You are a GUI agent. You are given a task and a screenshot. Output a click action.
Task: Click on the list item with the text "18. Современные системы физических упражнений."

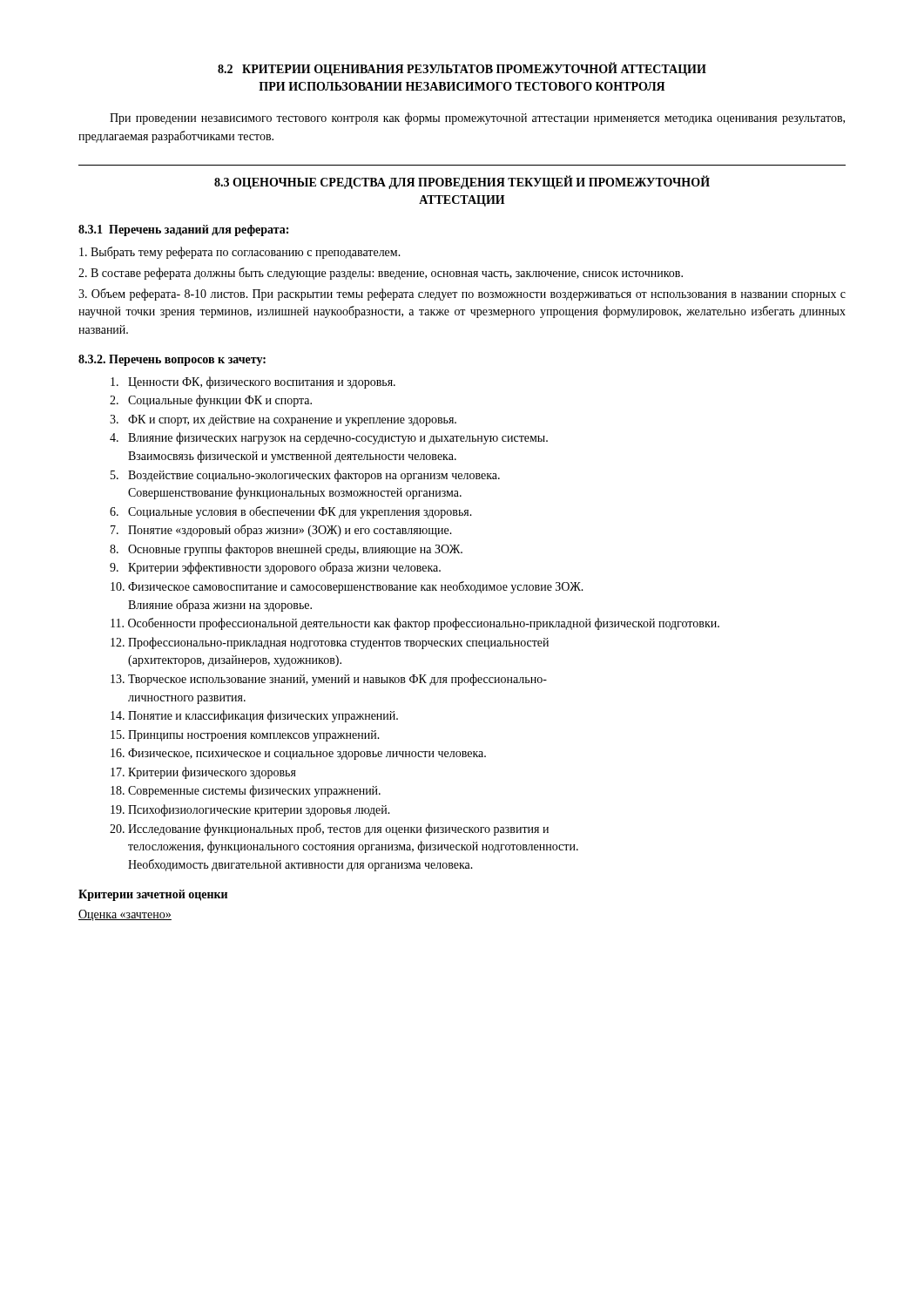(245, 791)
